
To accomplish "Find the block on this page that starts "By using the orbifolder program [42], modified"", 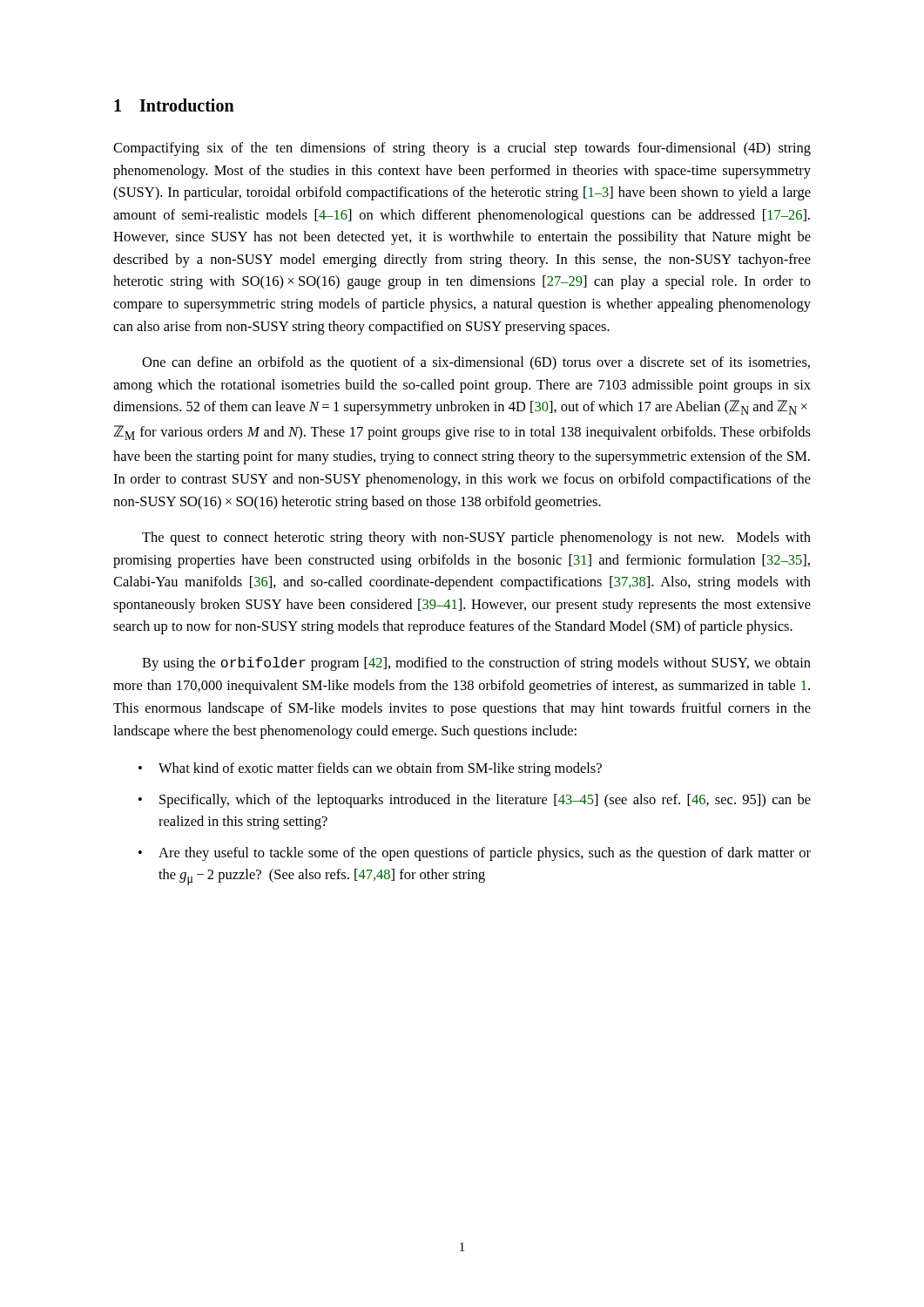I will [462, 697].
